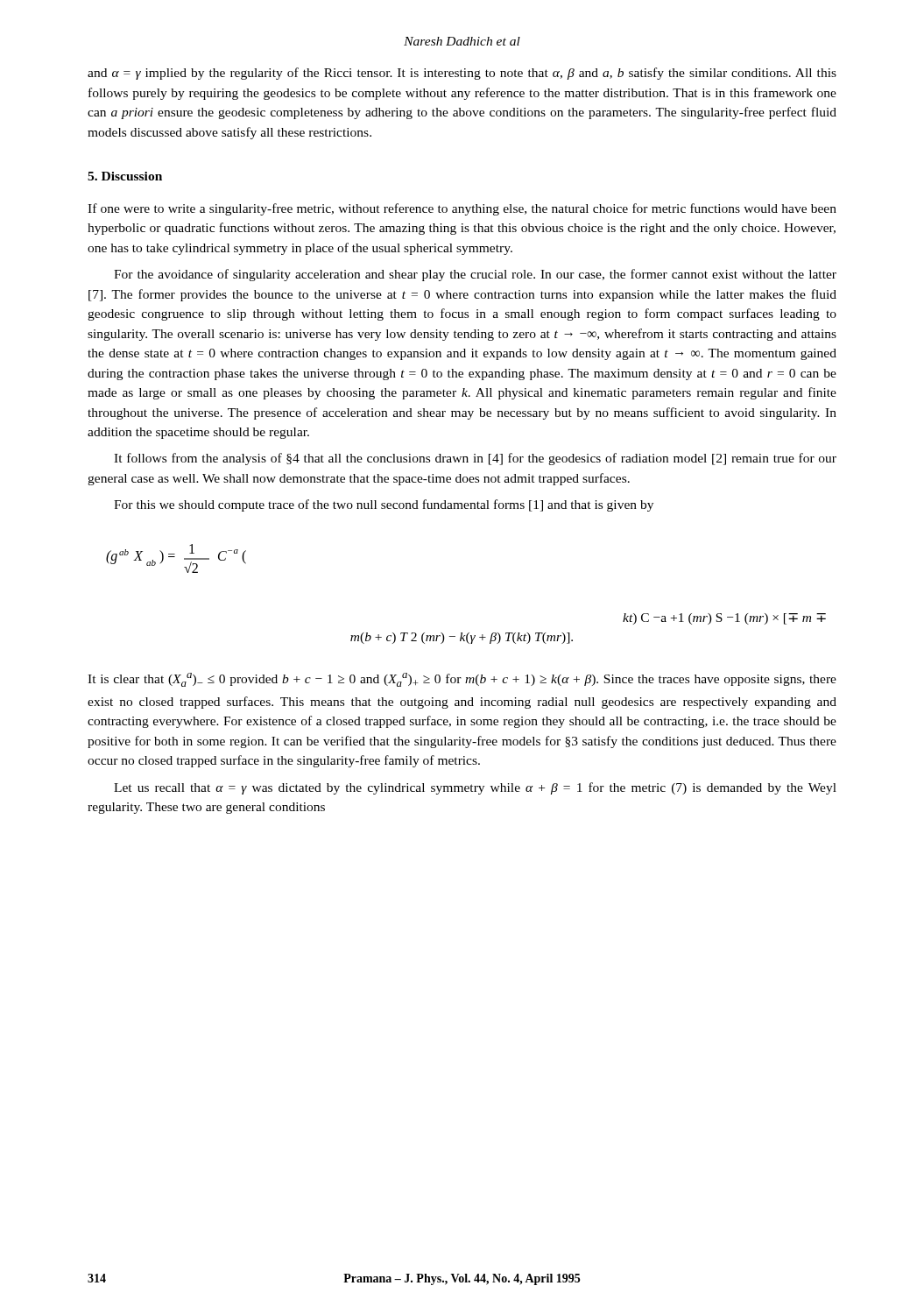Click a section header
The image size is (924, 1314).
(125, 176)
